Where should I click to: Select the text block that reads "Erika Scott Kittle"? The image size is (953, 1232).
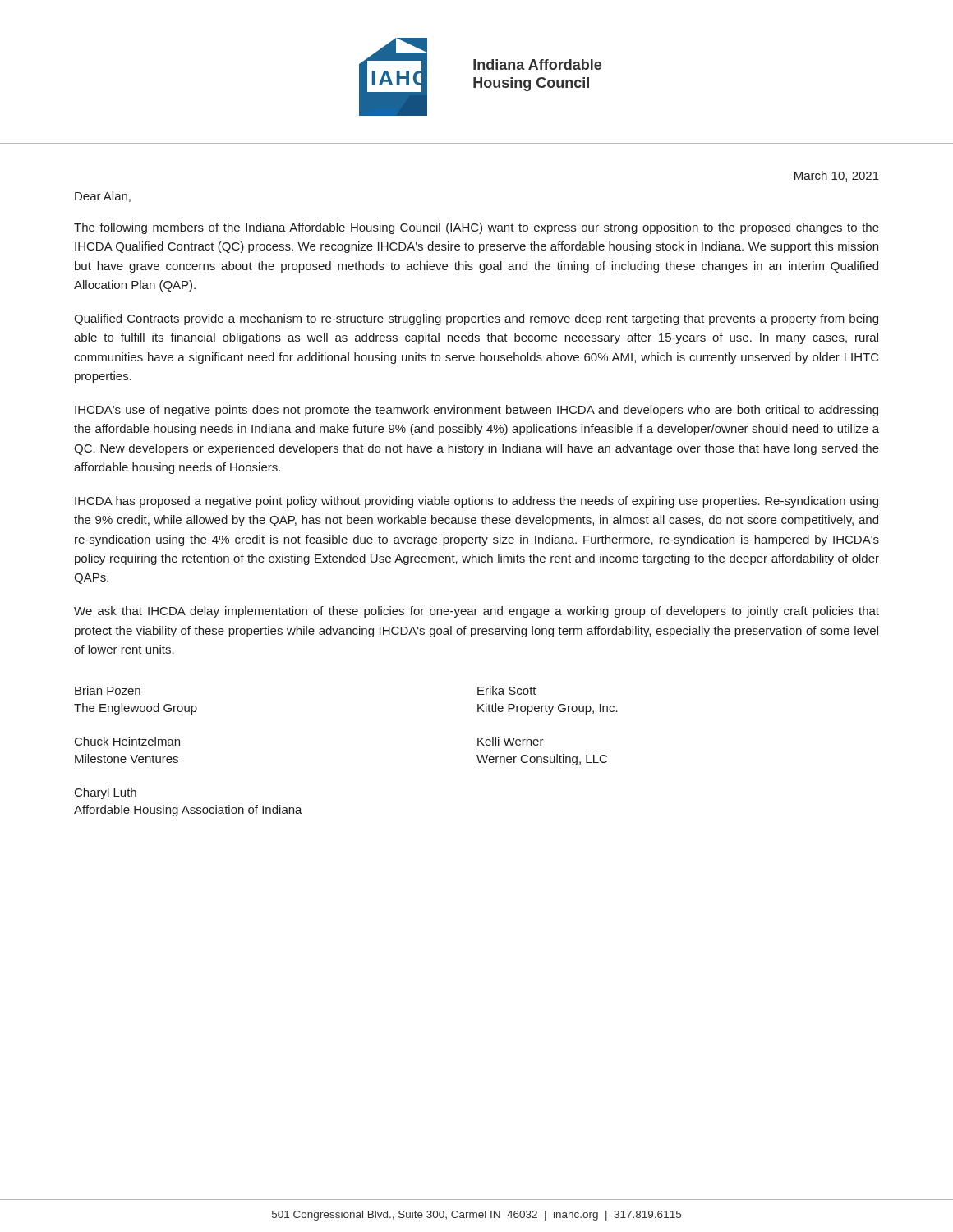click(x=507, y=690)
